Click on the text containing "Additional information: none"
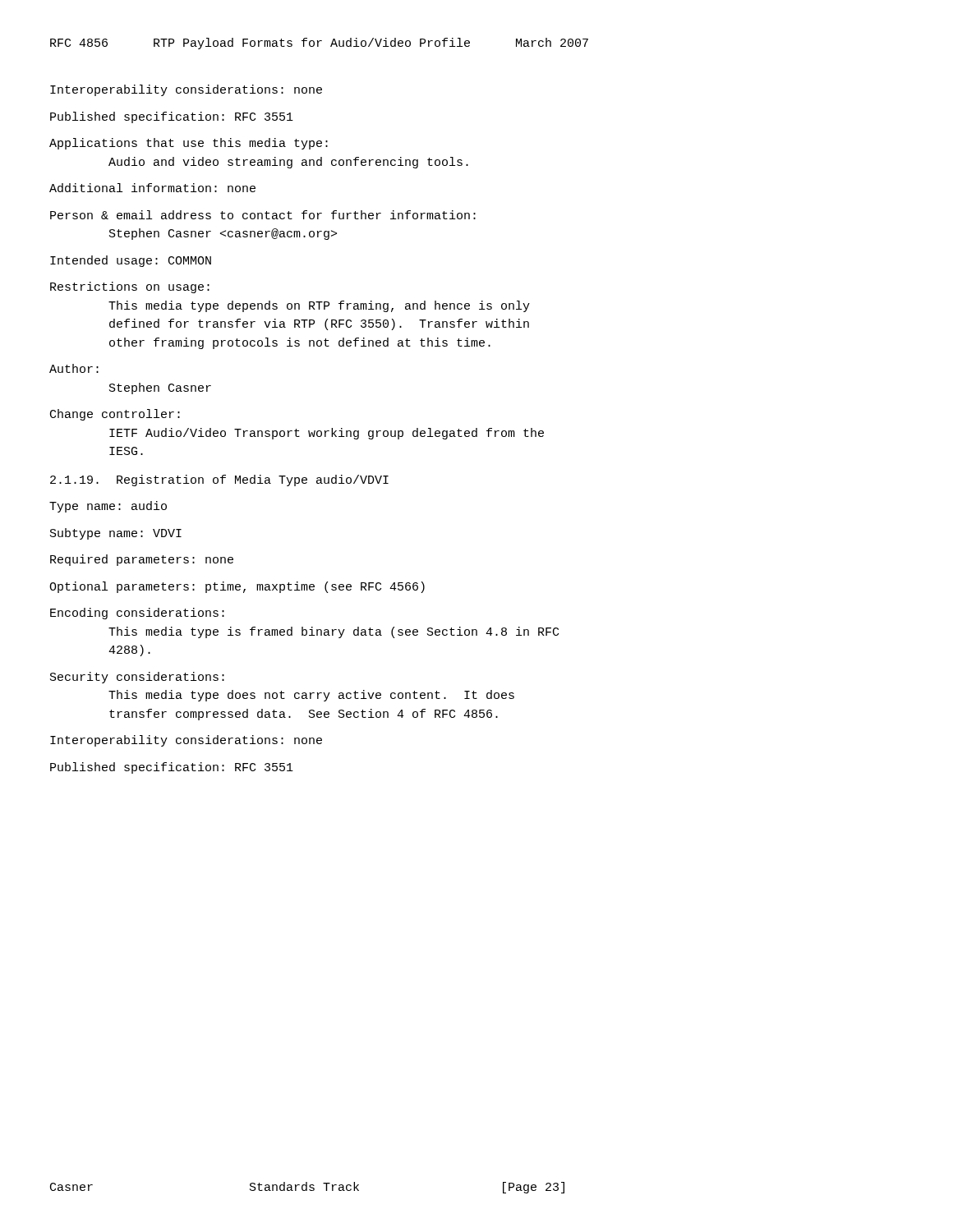The image size is (953, 1232). pyautogui.click(x=152, y=188)
